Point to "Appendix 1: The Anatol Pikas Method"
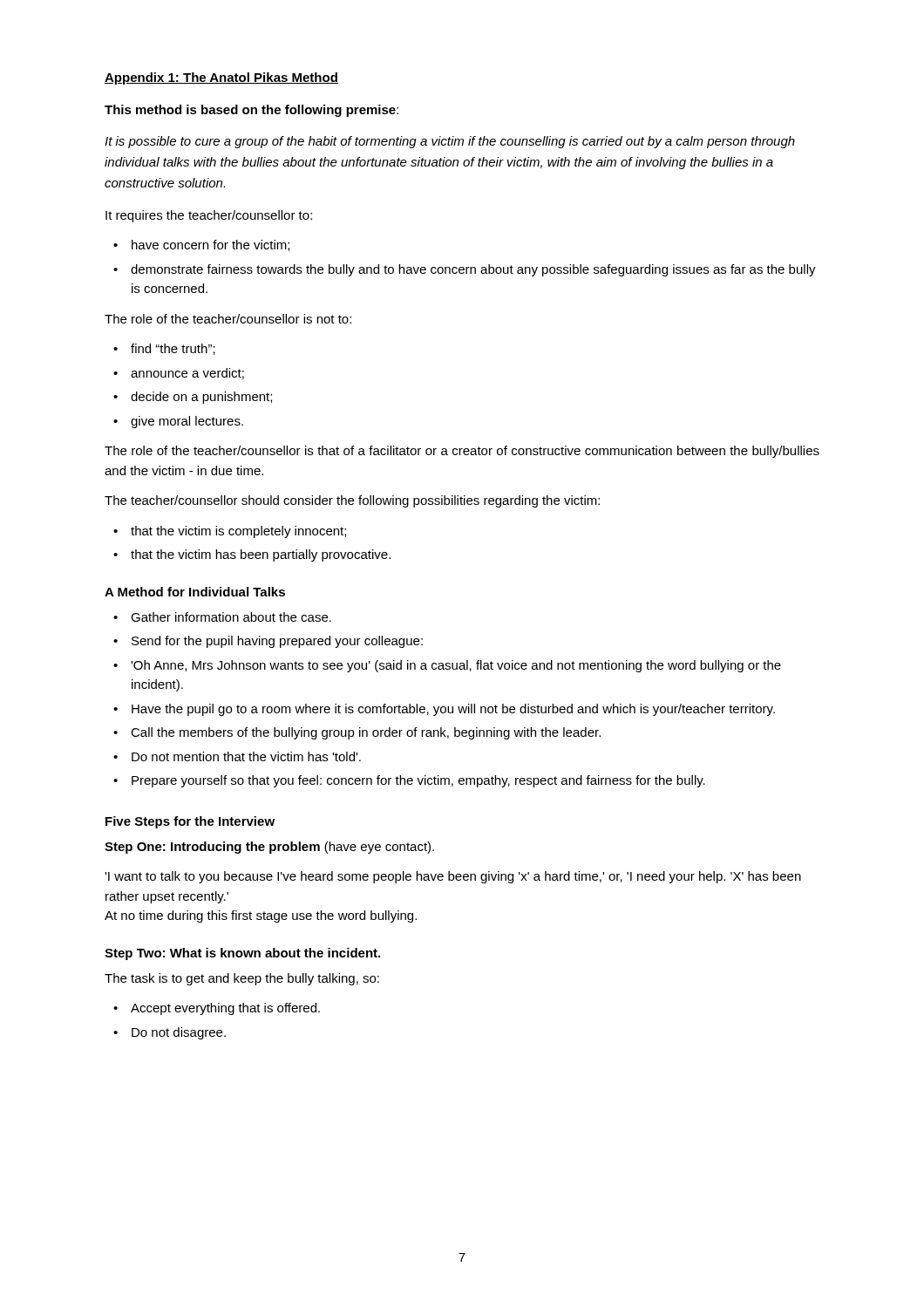This screenshot has width=924, height=1308. click(221, 77)
